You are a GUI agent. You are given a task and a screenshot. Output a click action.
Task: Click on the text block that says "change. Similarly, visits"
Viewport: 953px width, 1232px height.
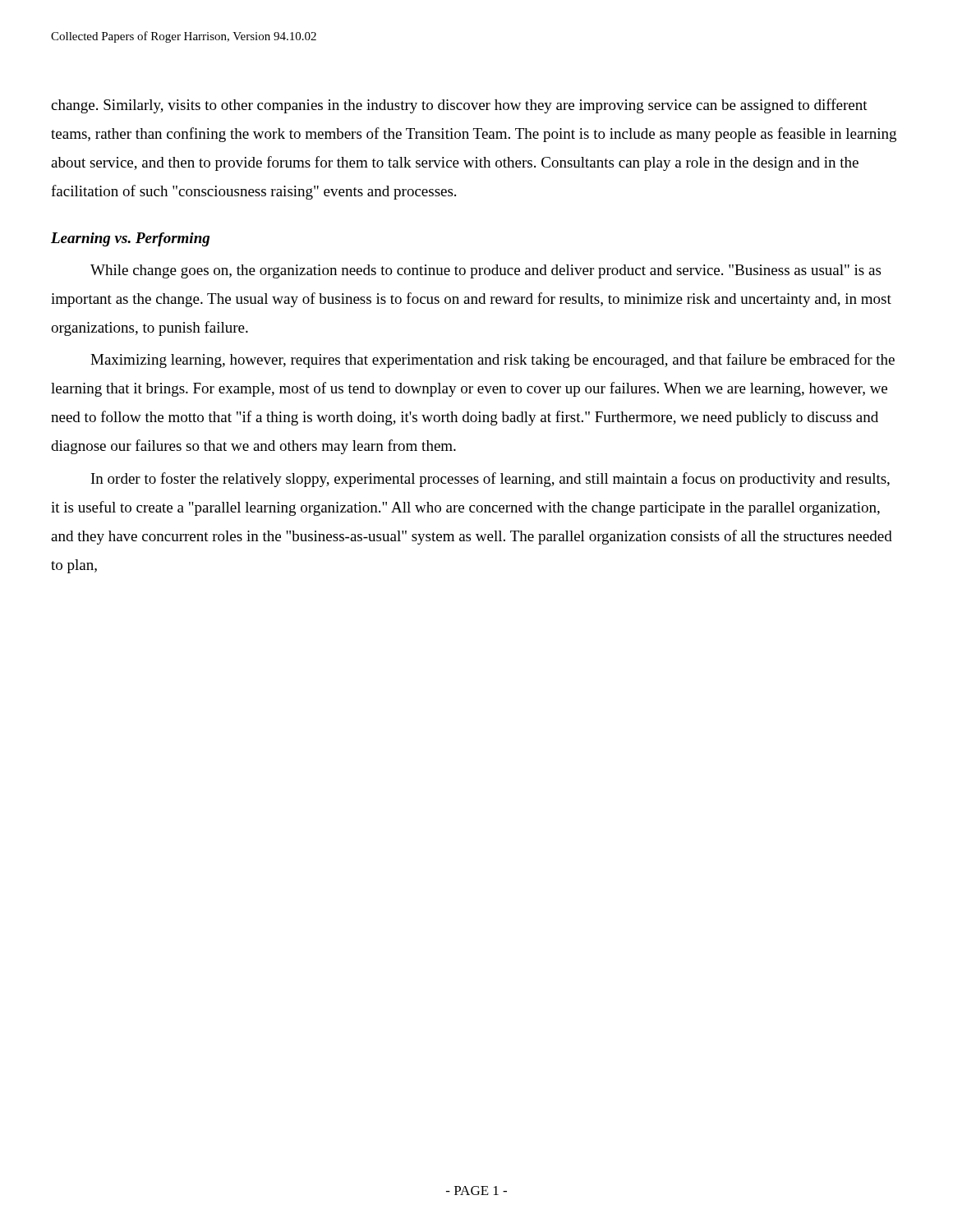click(474, 148)
